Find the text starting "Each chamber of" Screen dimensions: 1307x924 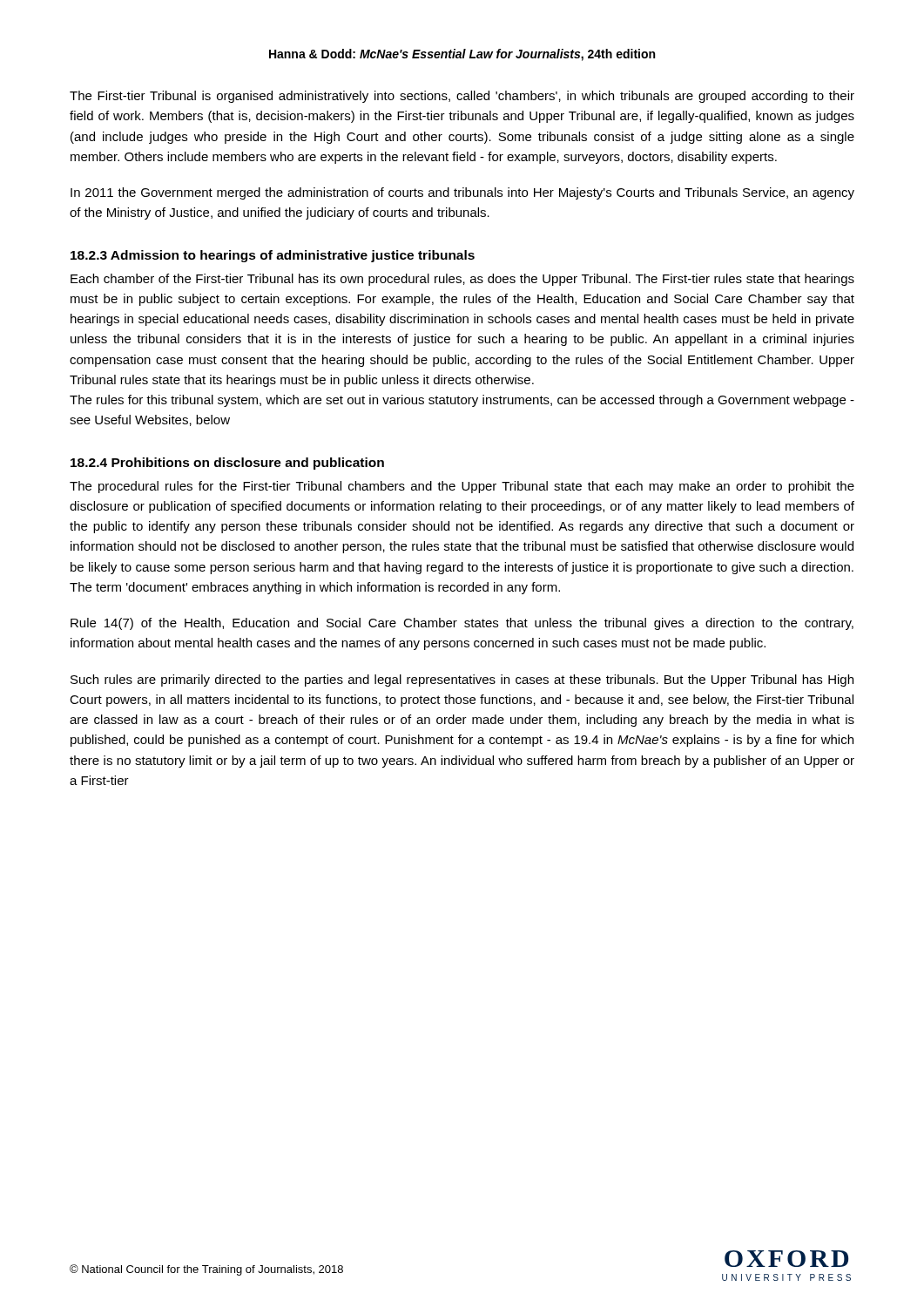click(x=462, y=349)
